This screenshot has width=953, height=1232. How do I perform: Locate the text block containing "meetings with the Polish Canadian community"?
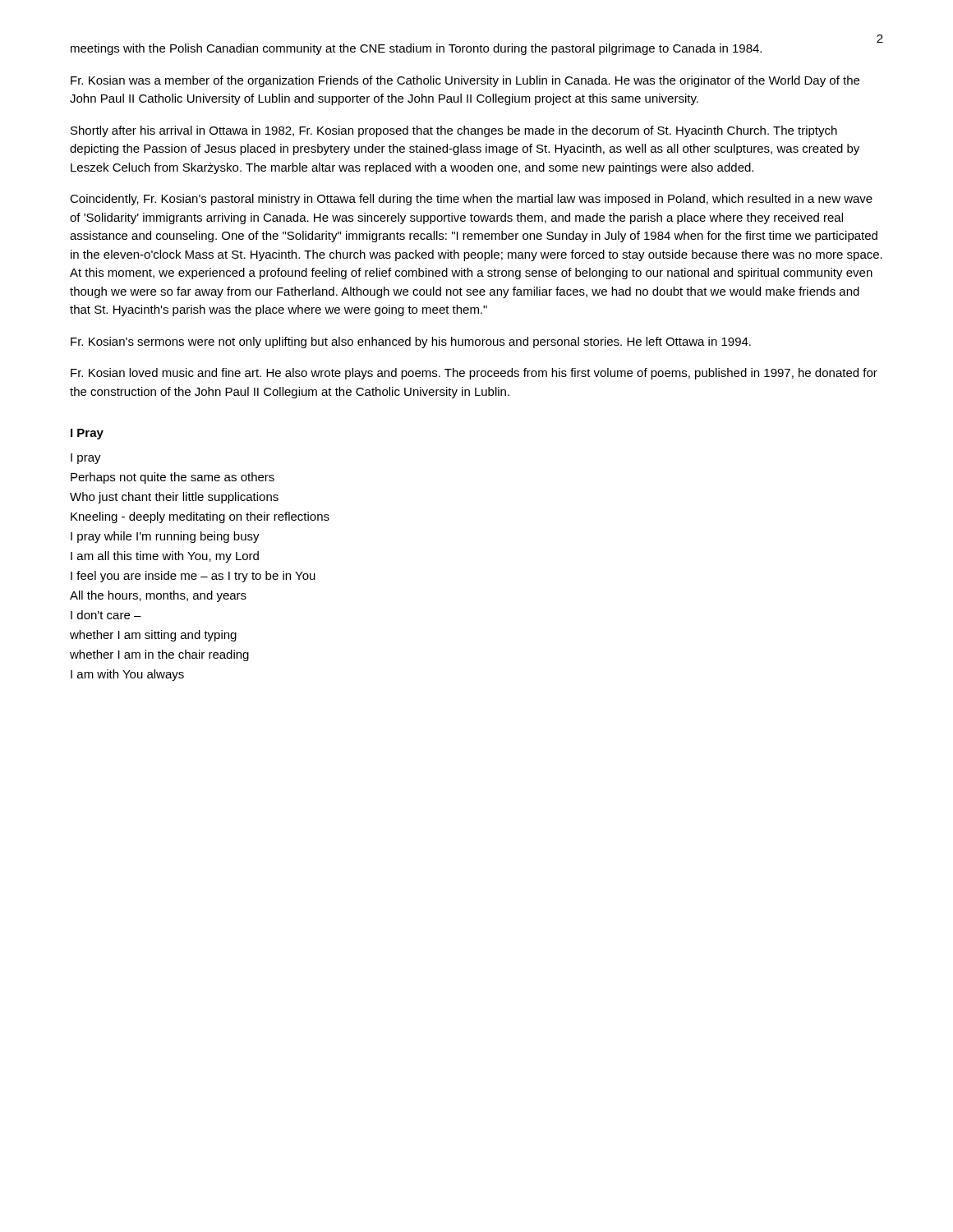(x=416, y=48)
